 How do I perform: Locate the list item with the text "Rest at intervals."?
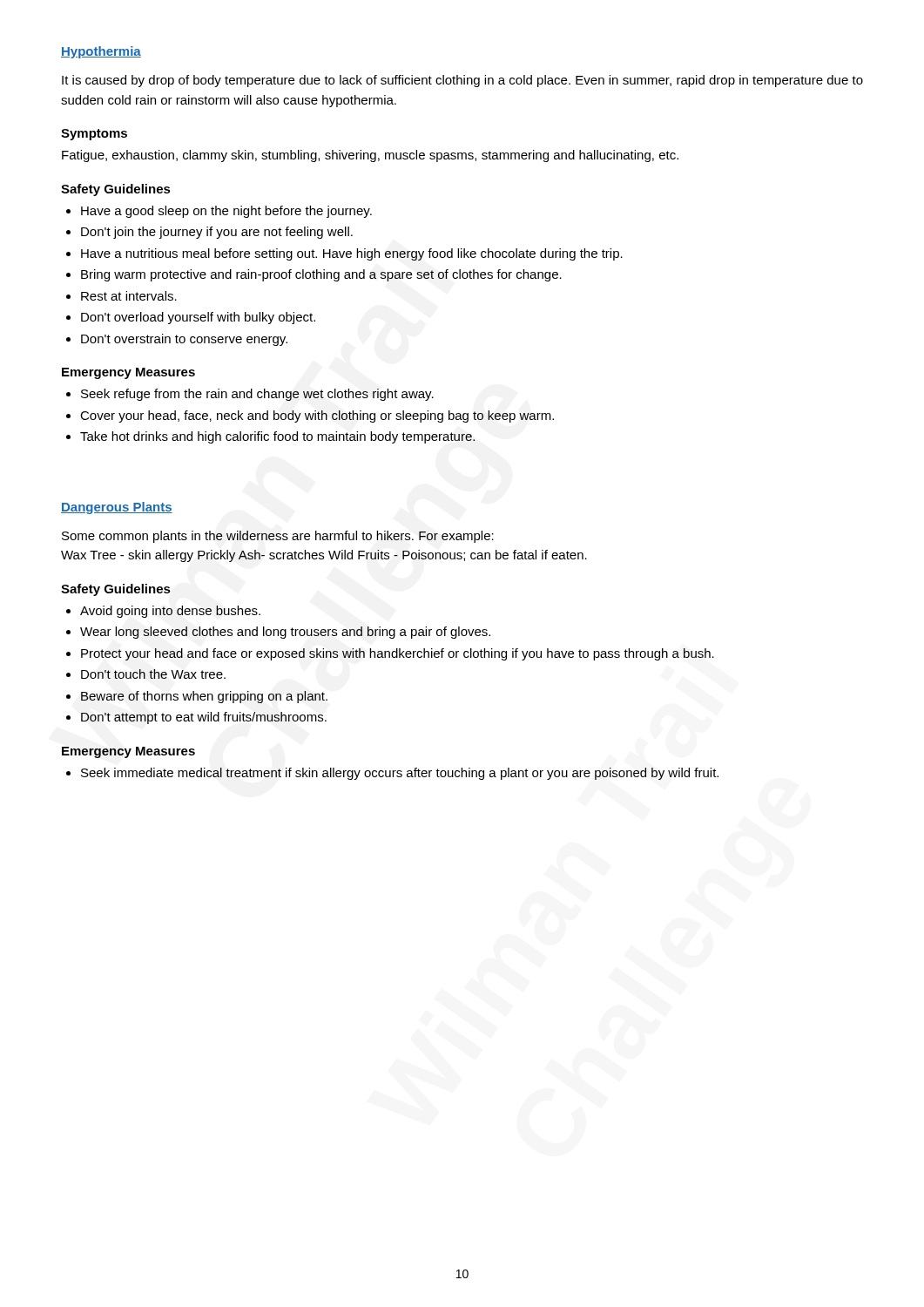(129, 295)
